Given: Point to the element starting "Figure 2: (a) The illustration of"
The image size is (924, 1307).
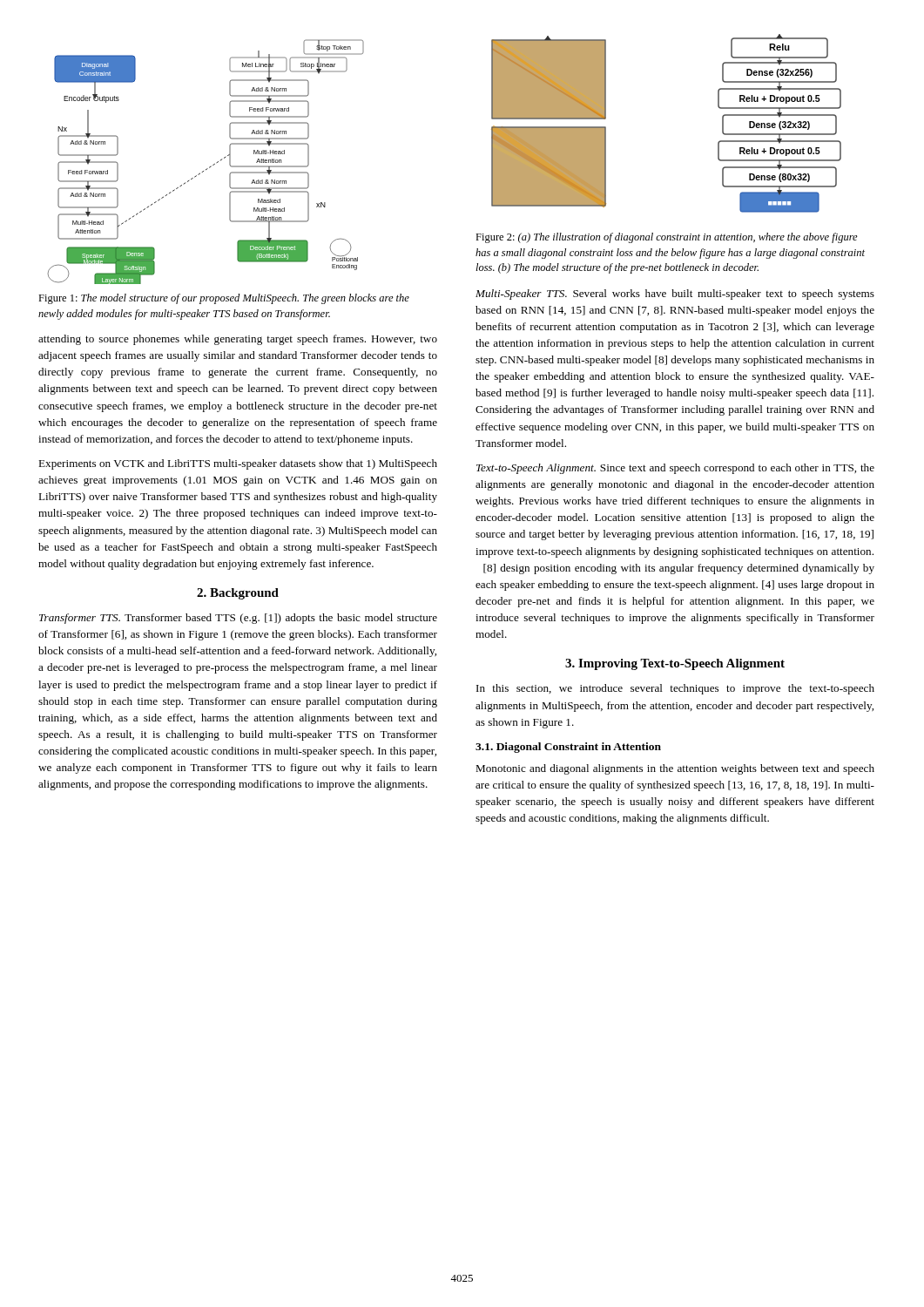Looking at the screenshot, I should click(x=670, y=252).
